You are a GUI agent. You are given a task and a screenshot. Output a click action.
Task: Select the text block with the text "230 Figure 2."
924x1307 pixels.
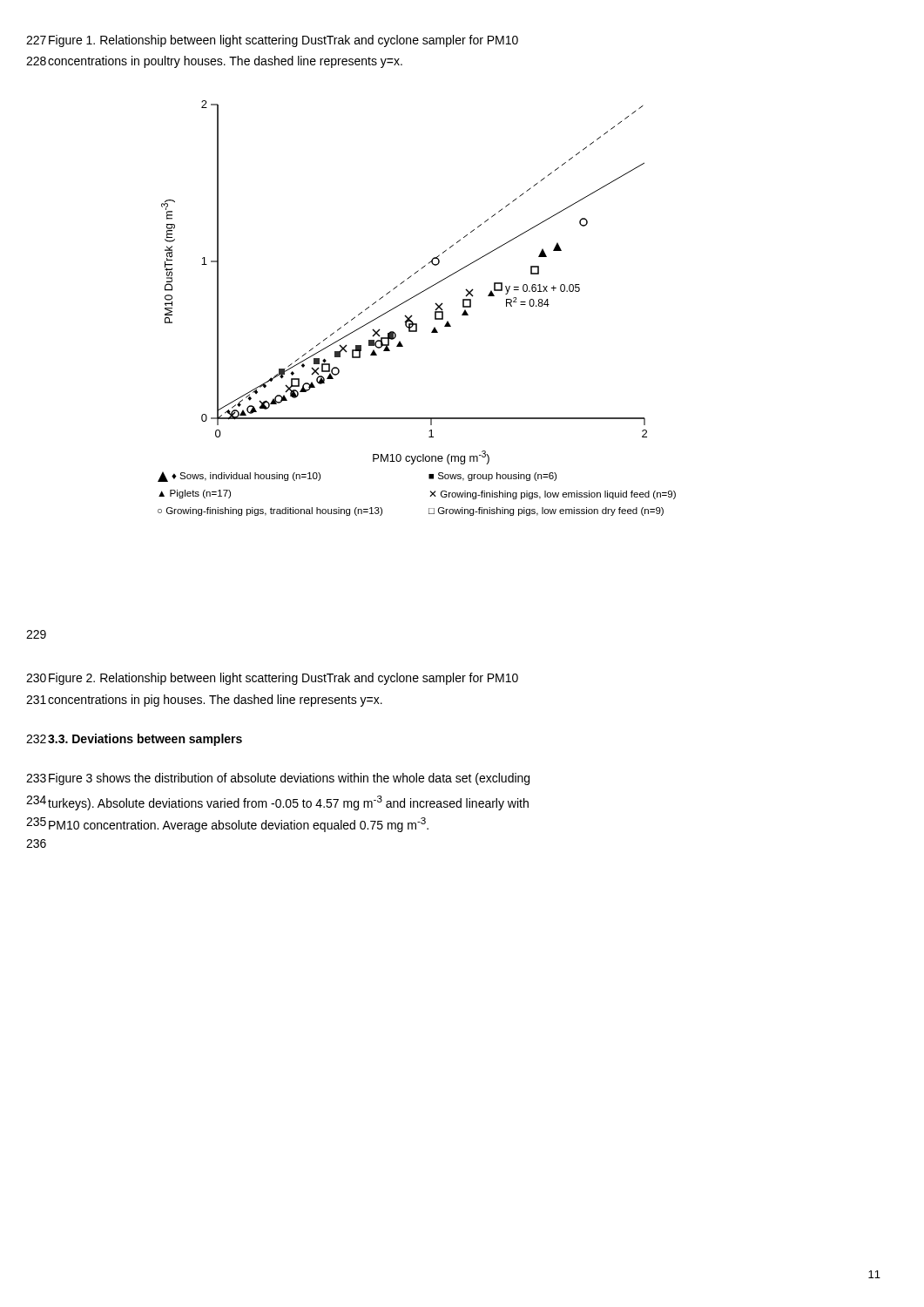point(283,678)
